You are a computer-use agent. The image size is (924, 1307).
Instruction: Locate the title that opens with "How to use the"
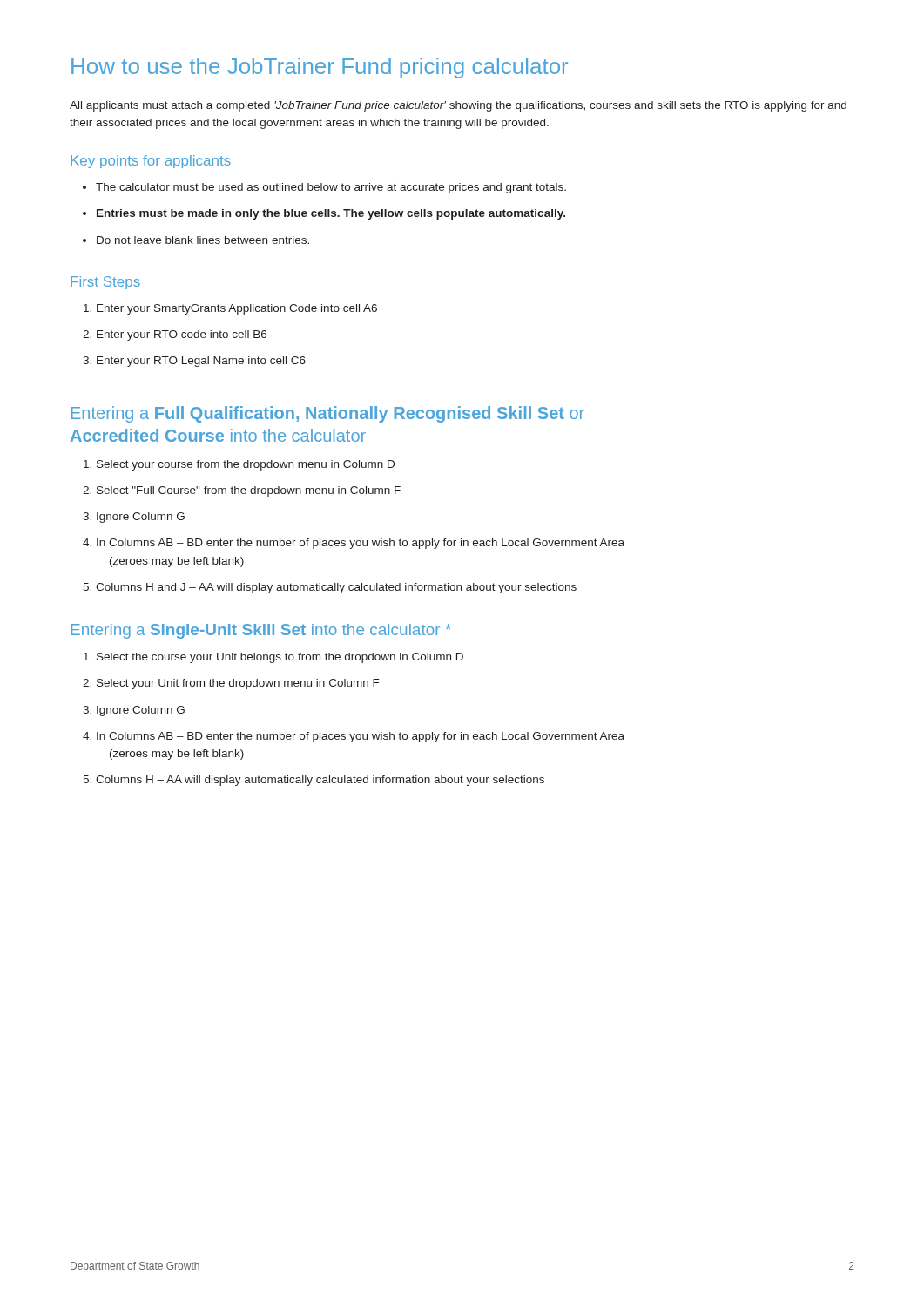(462, 66)
